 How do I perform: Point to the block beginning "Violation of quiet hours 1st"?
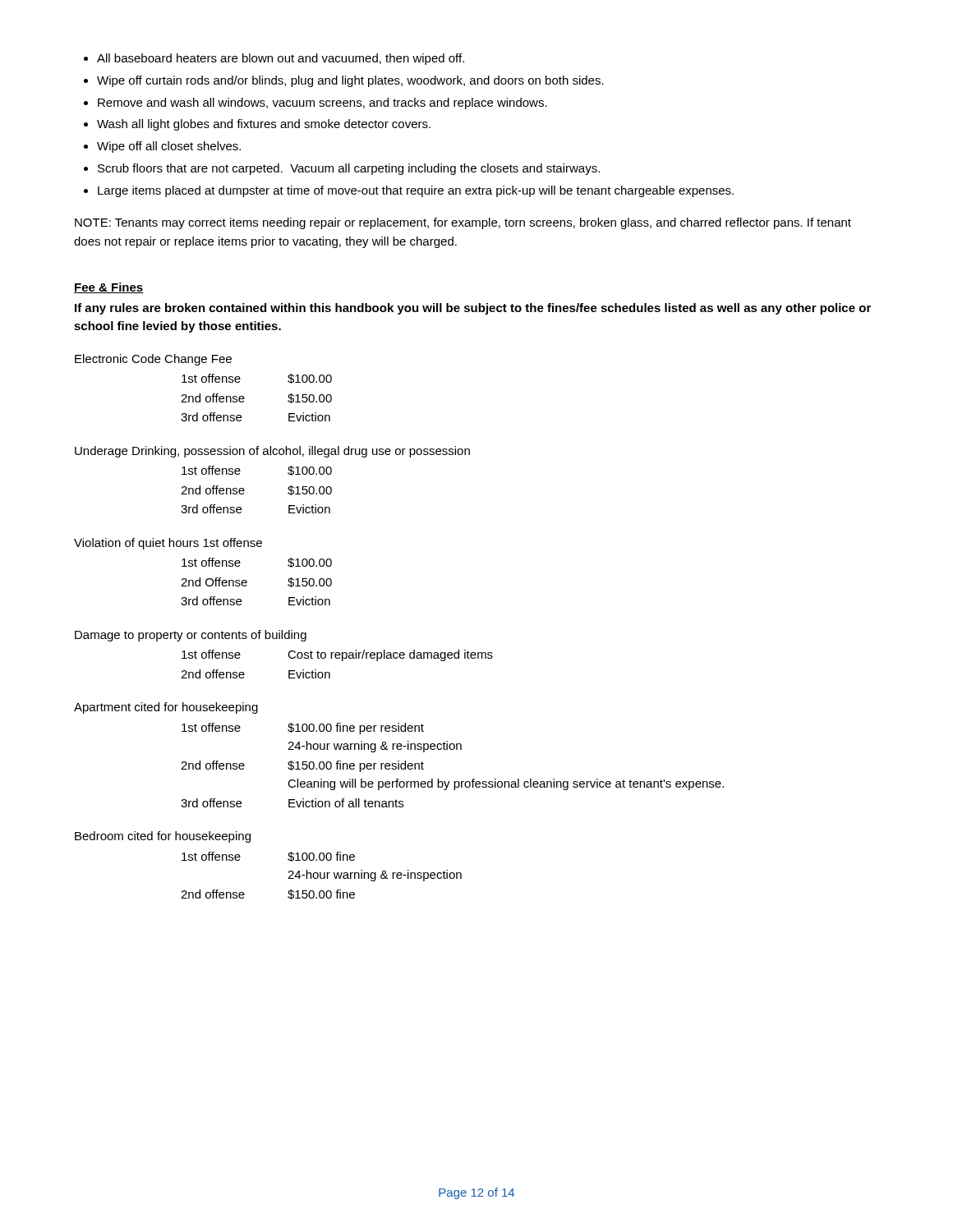tap(168, 544)
